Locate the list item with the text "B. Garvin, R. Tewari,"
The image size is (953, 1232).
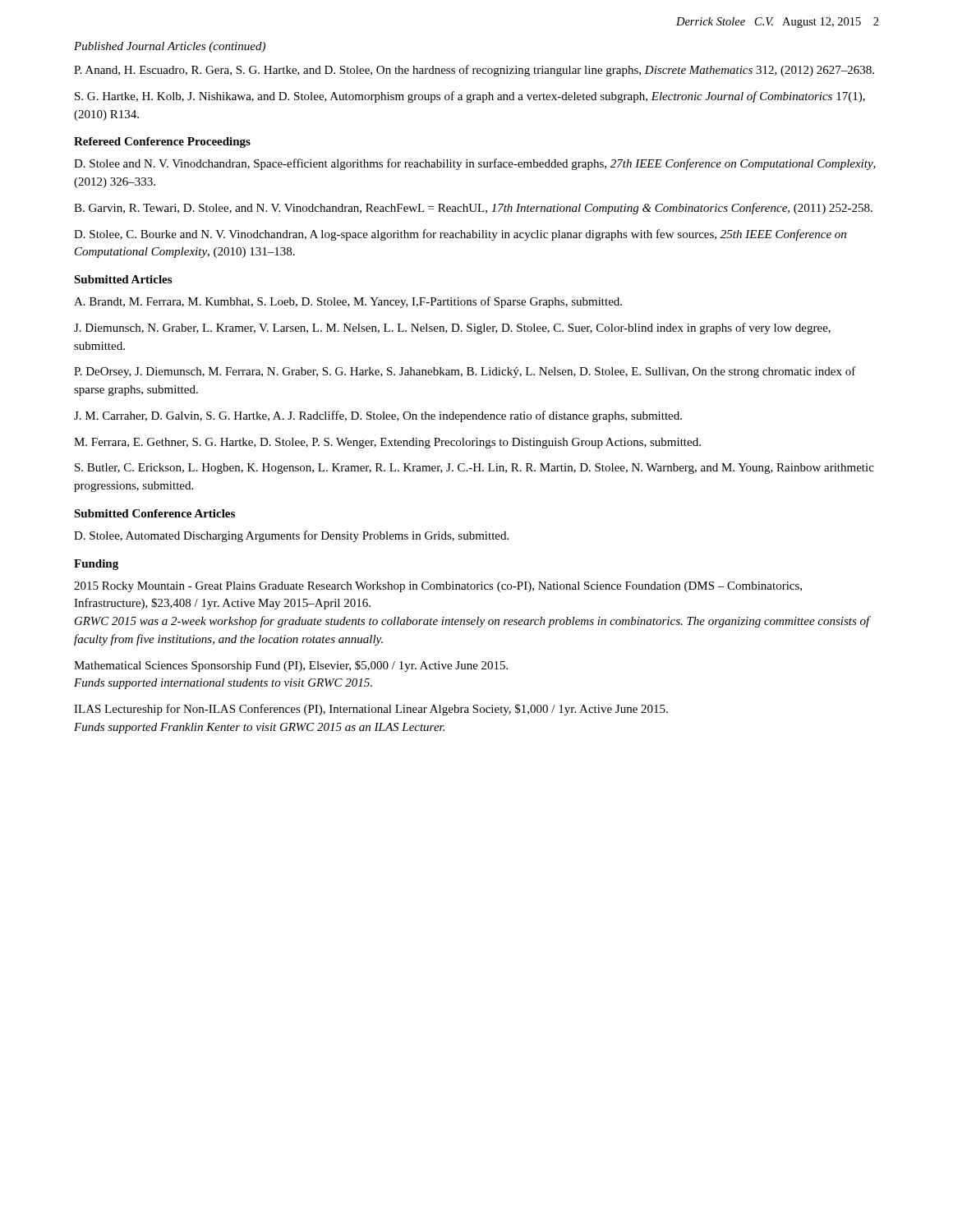coord(474,208)
